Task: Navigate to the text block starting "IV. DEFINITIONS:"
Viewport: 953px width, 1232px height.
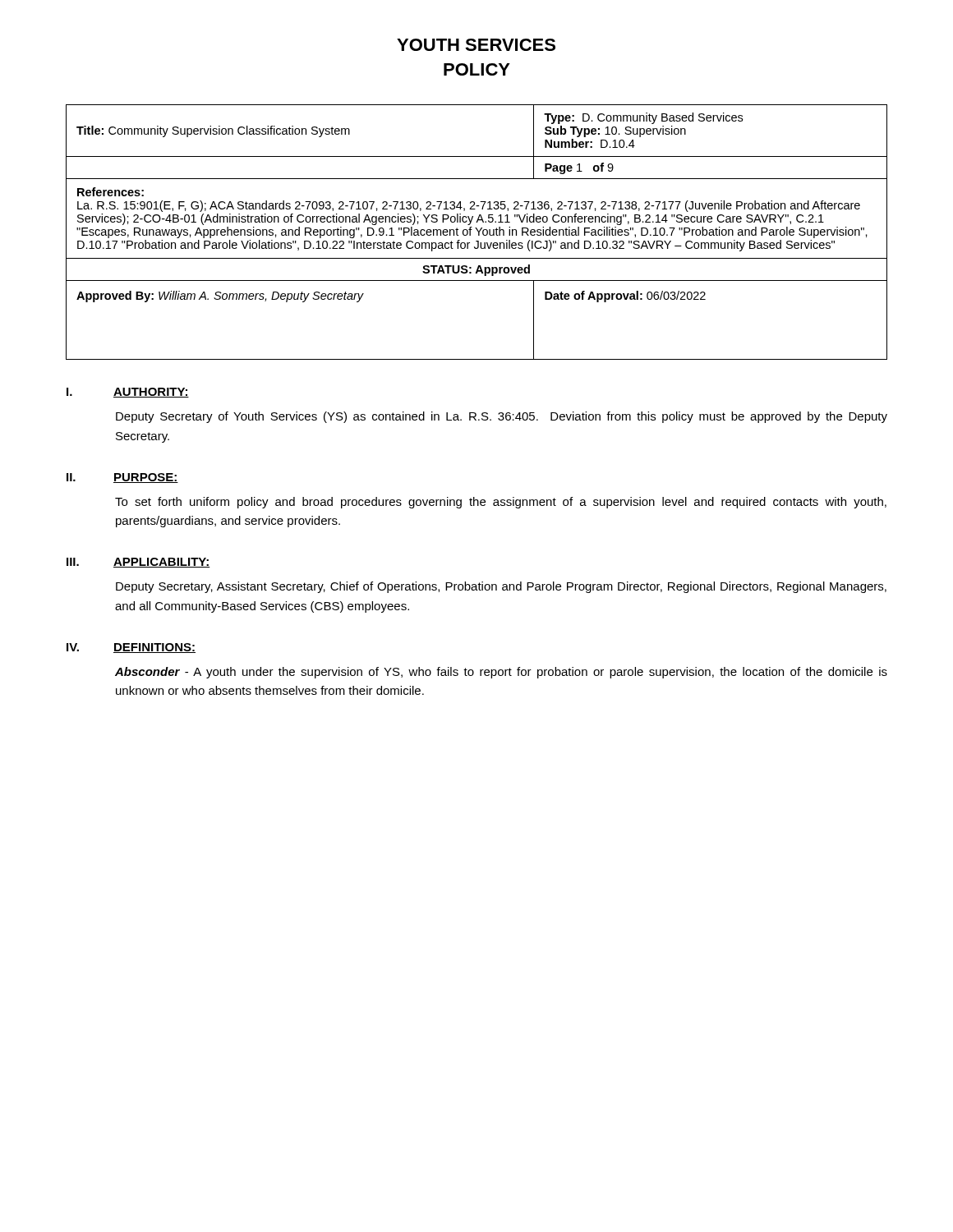Action: pos(131,647)
